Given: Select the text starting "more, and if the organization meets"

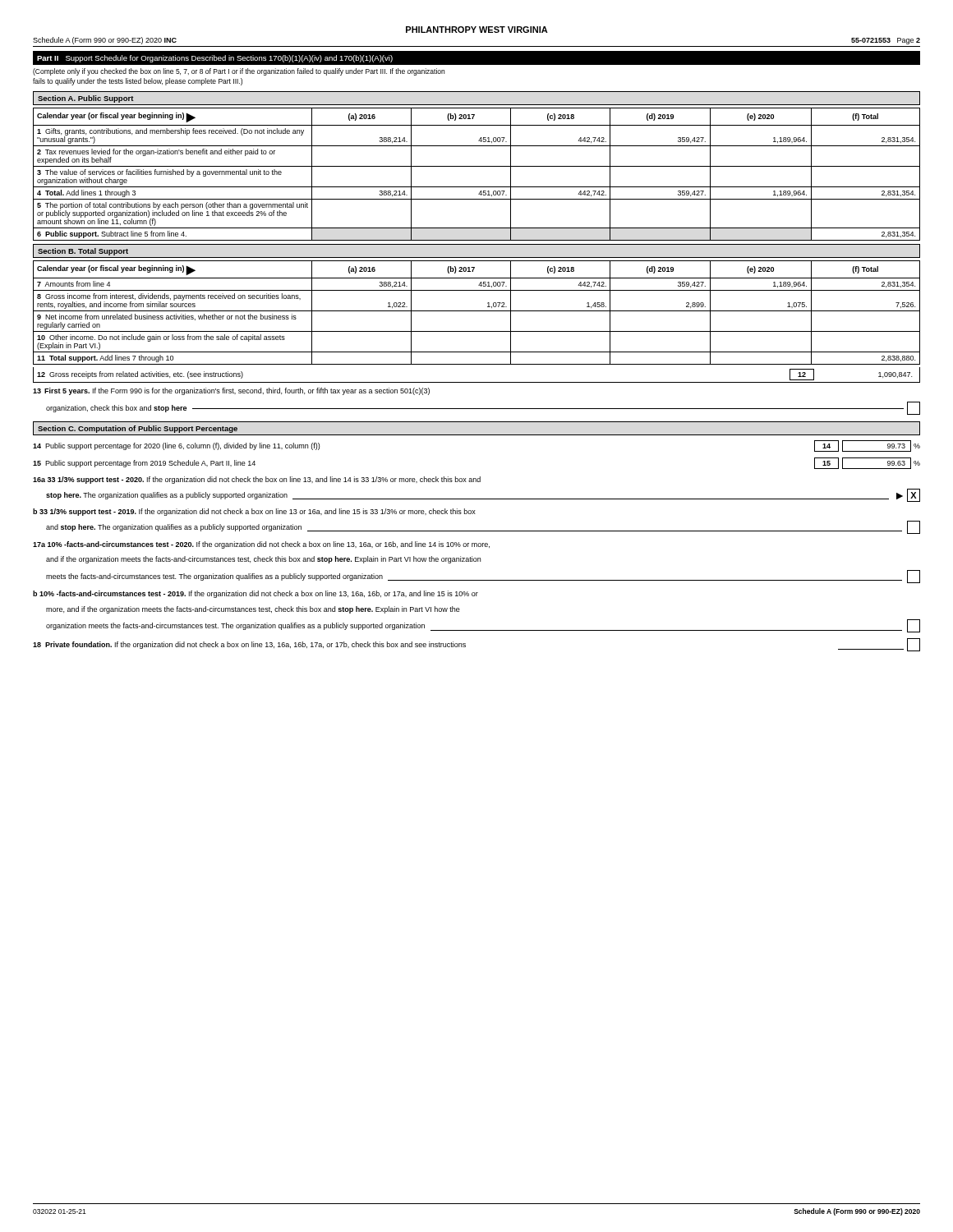Looking at the screenshot, I should [253, 609].
